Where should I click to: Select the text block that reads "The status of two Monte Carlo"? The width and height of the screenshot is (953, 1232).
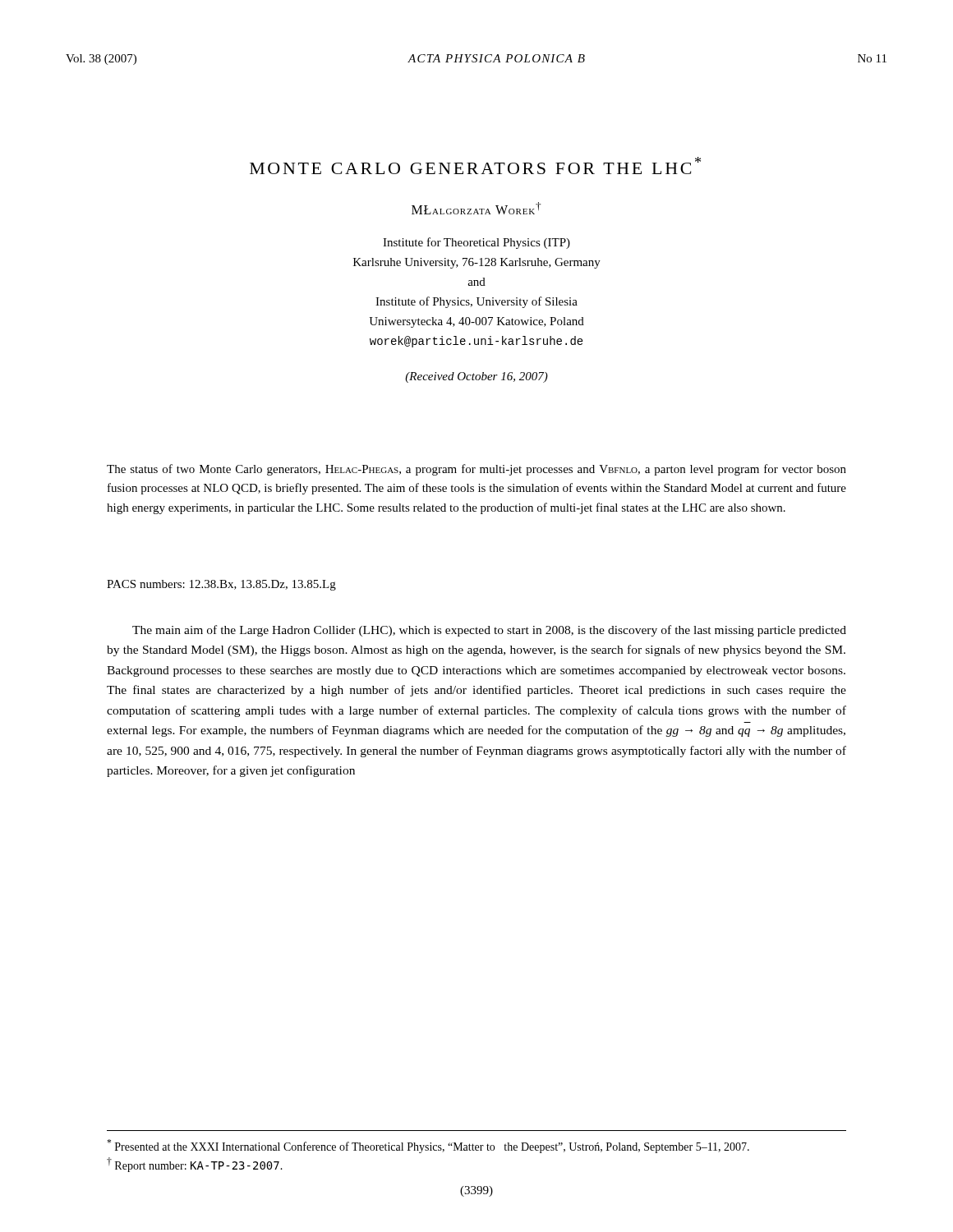476,488
